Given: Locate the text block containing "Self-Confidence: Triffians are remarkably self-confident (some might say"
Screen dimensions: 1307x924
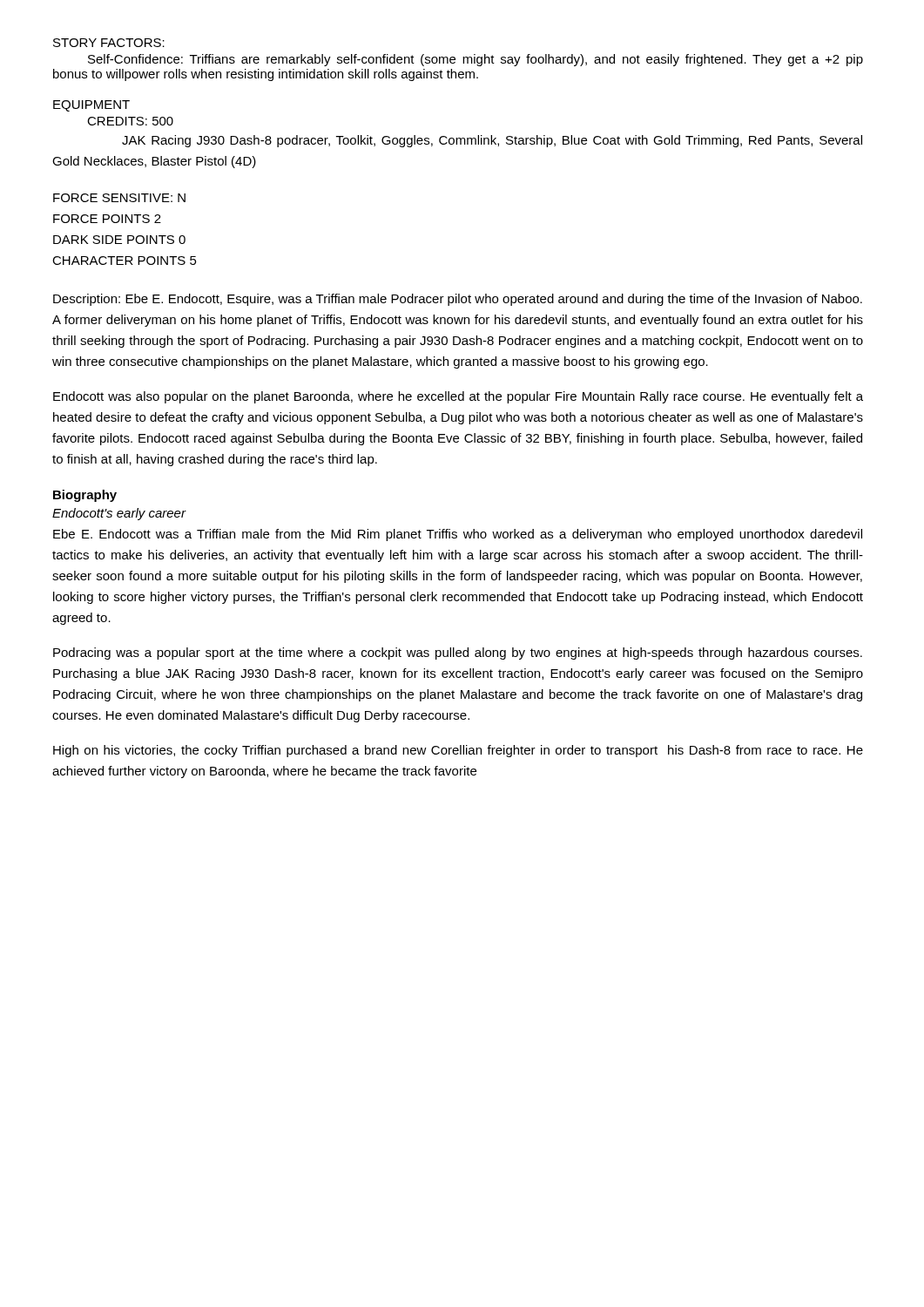Looking at the screenshot, I should [458, 66].
